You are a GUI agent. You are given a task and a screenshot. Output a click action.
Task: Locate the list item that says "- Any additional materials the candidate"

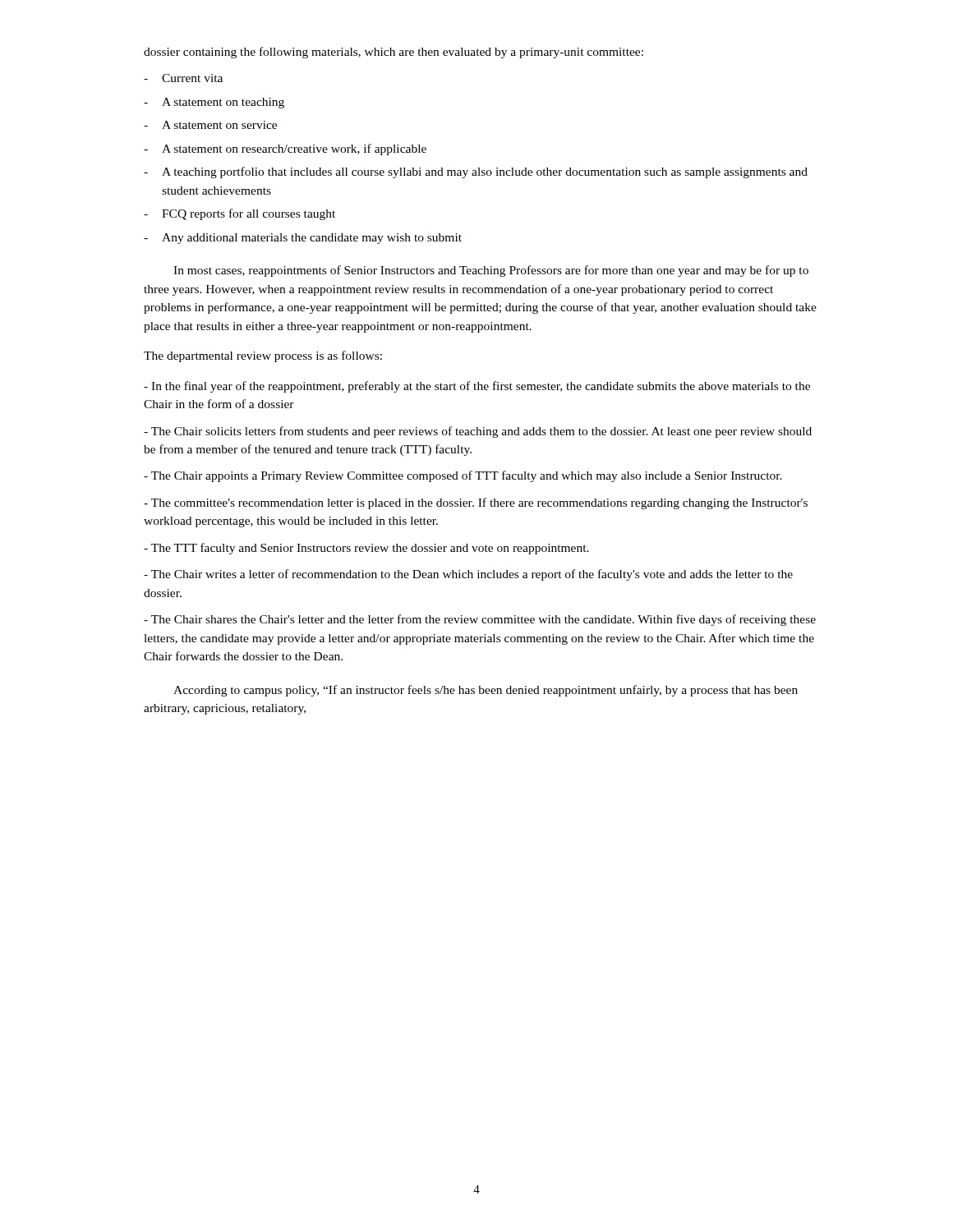[x=303, y=239]
